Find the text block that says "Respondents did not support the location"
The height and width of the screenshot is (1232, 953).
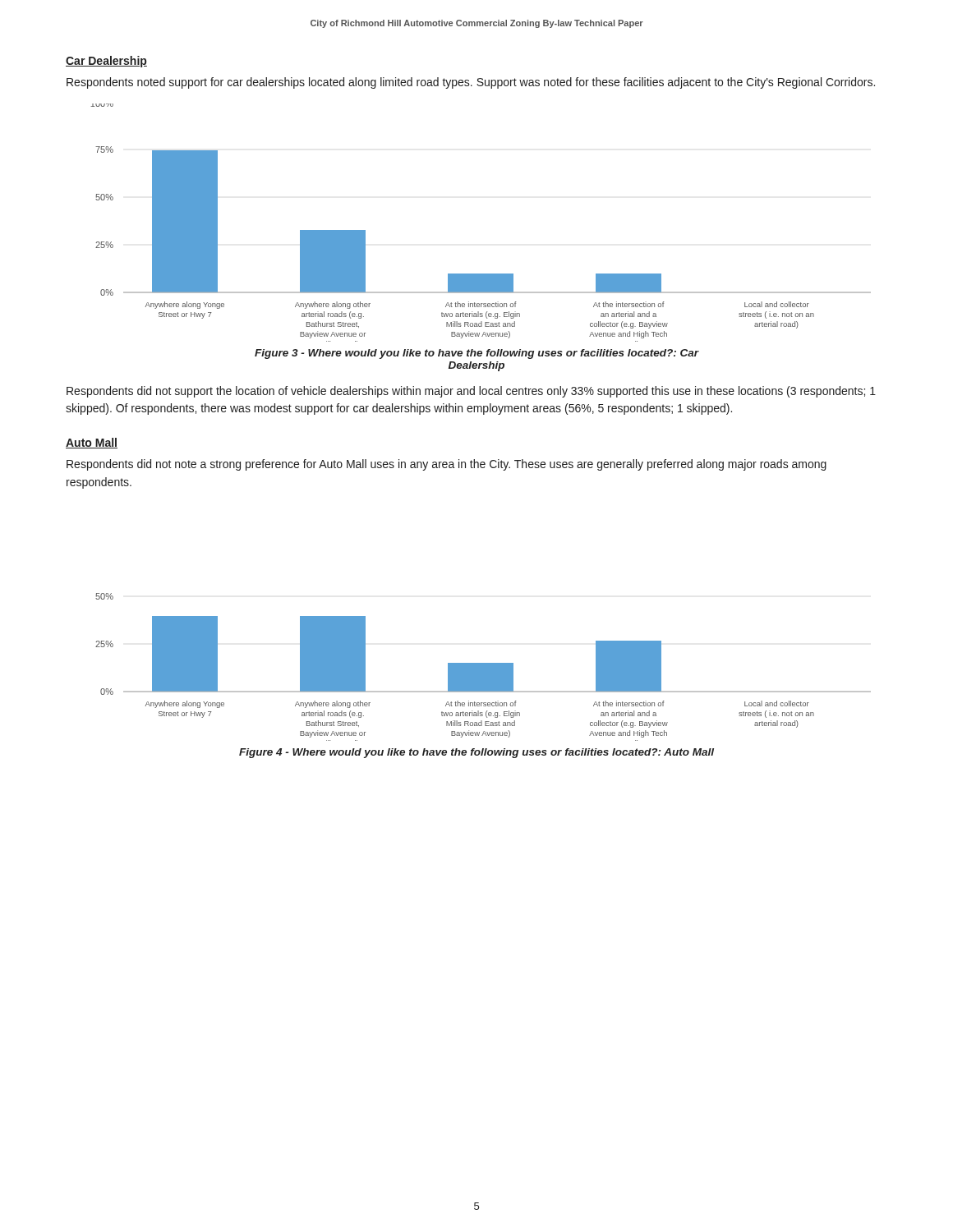471,400
